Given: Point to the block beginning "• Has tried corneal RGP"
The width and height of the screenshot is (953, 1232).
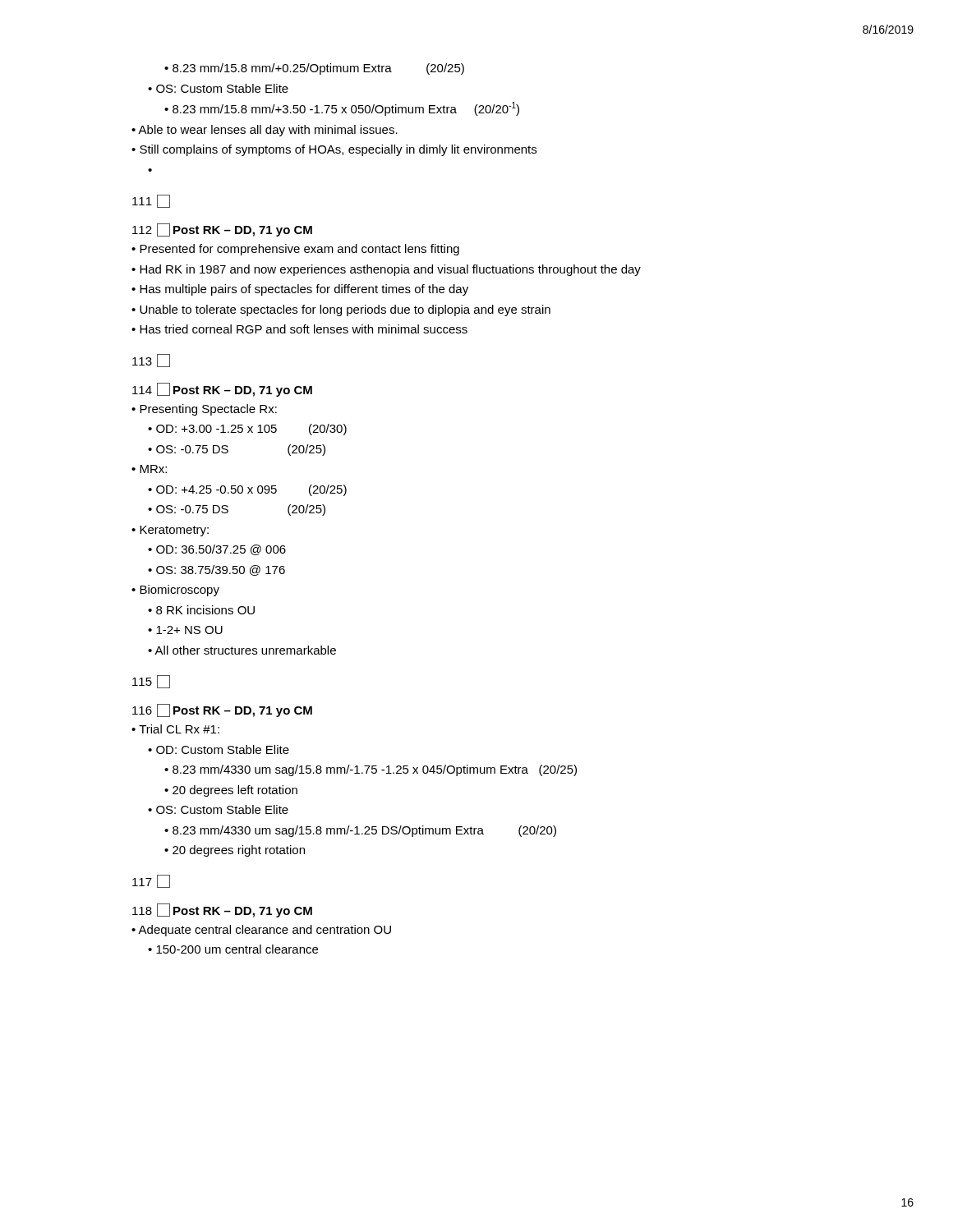Looking at the screenshot, I should tap(300, 329).
